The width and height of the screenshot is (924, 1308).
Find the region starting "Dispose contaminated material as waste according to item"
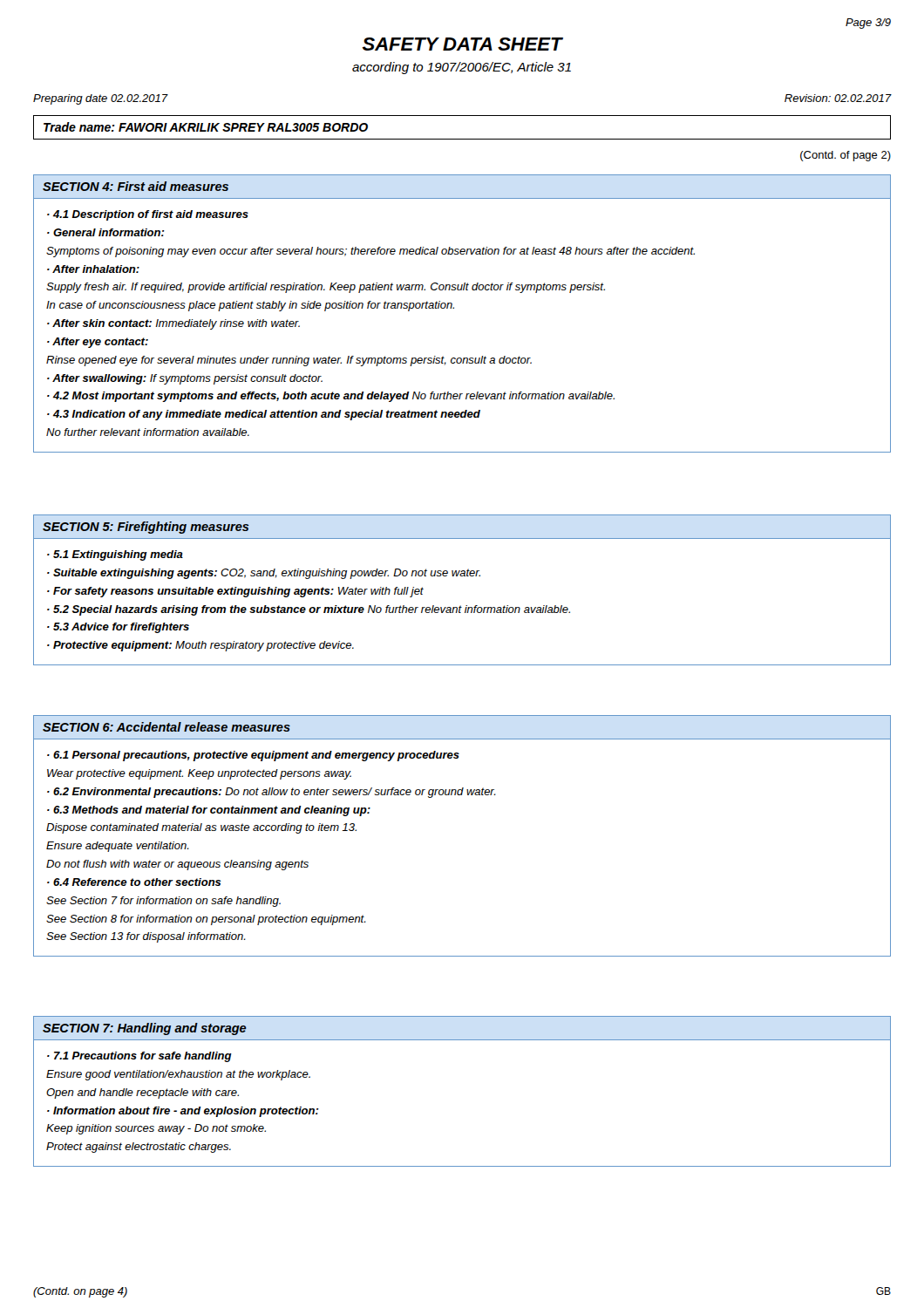202,827
